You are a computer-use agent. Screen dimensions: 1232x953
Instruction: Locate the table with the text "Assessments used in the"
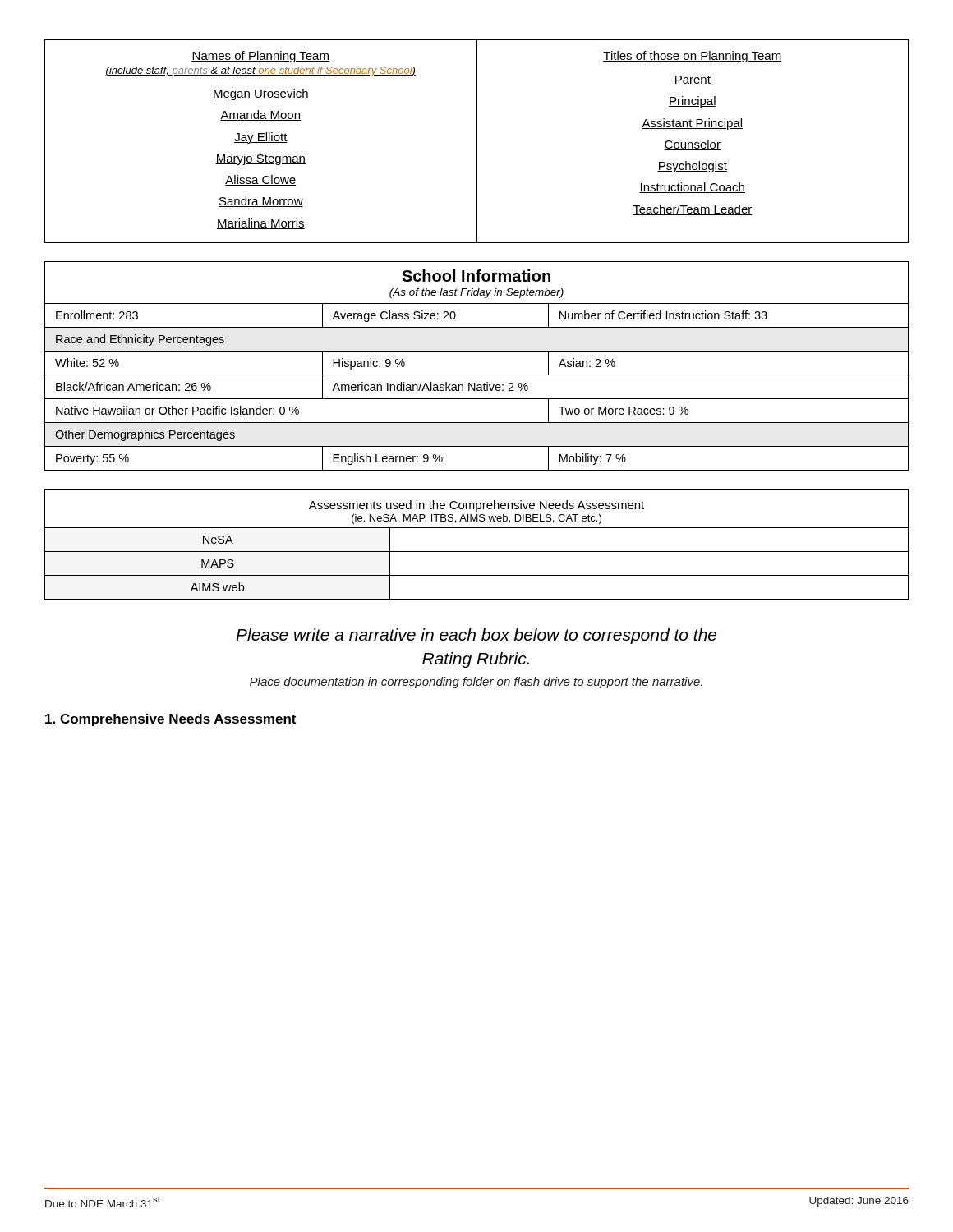tap(476, 544)
